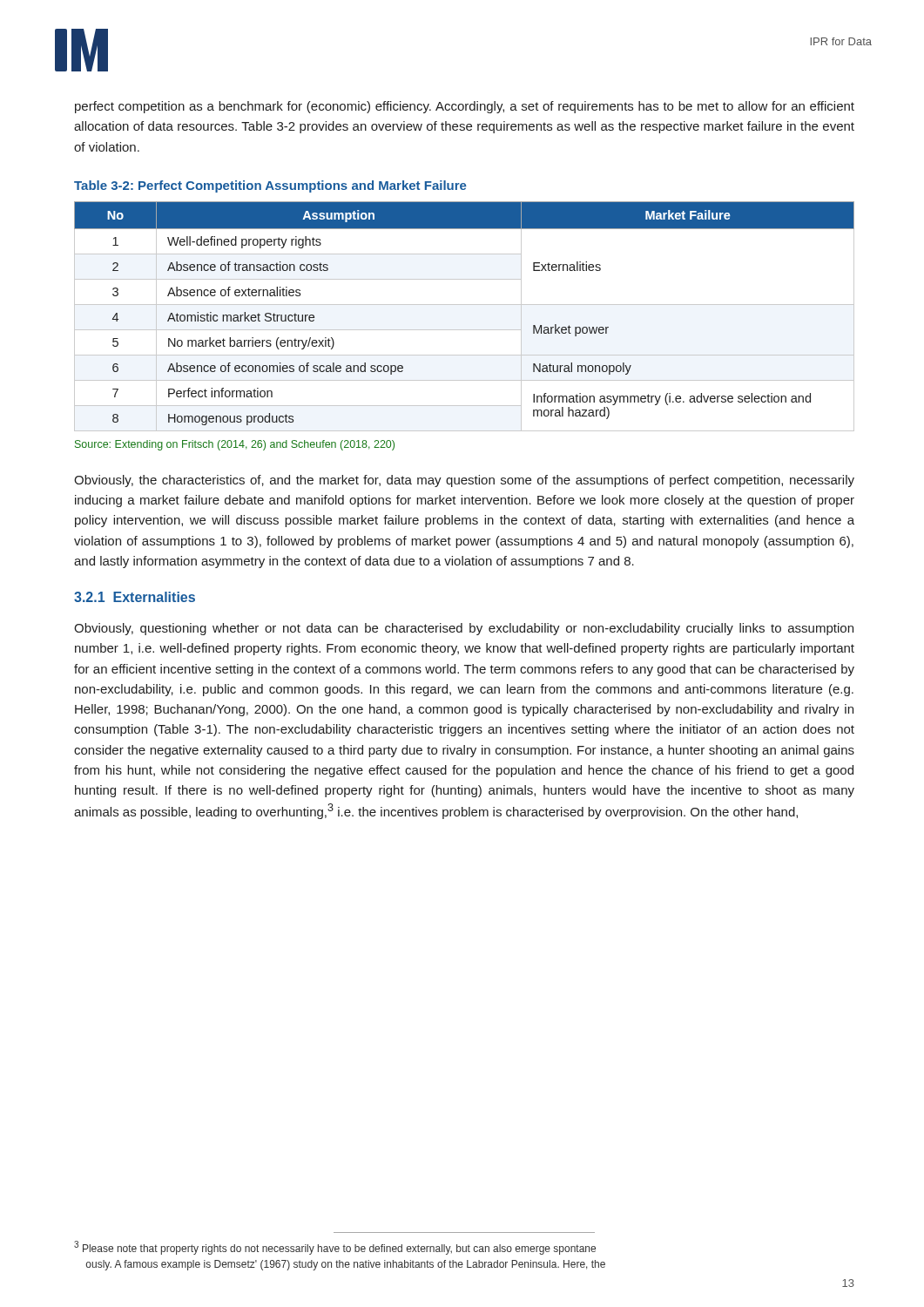The height and width of the screenshot is (1307, 924).
Task: Locate the footnote that reads "Source: Extending on"
Action: (235, 444)
